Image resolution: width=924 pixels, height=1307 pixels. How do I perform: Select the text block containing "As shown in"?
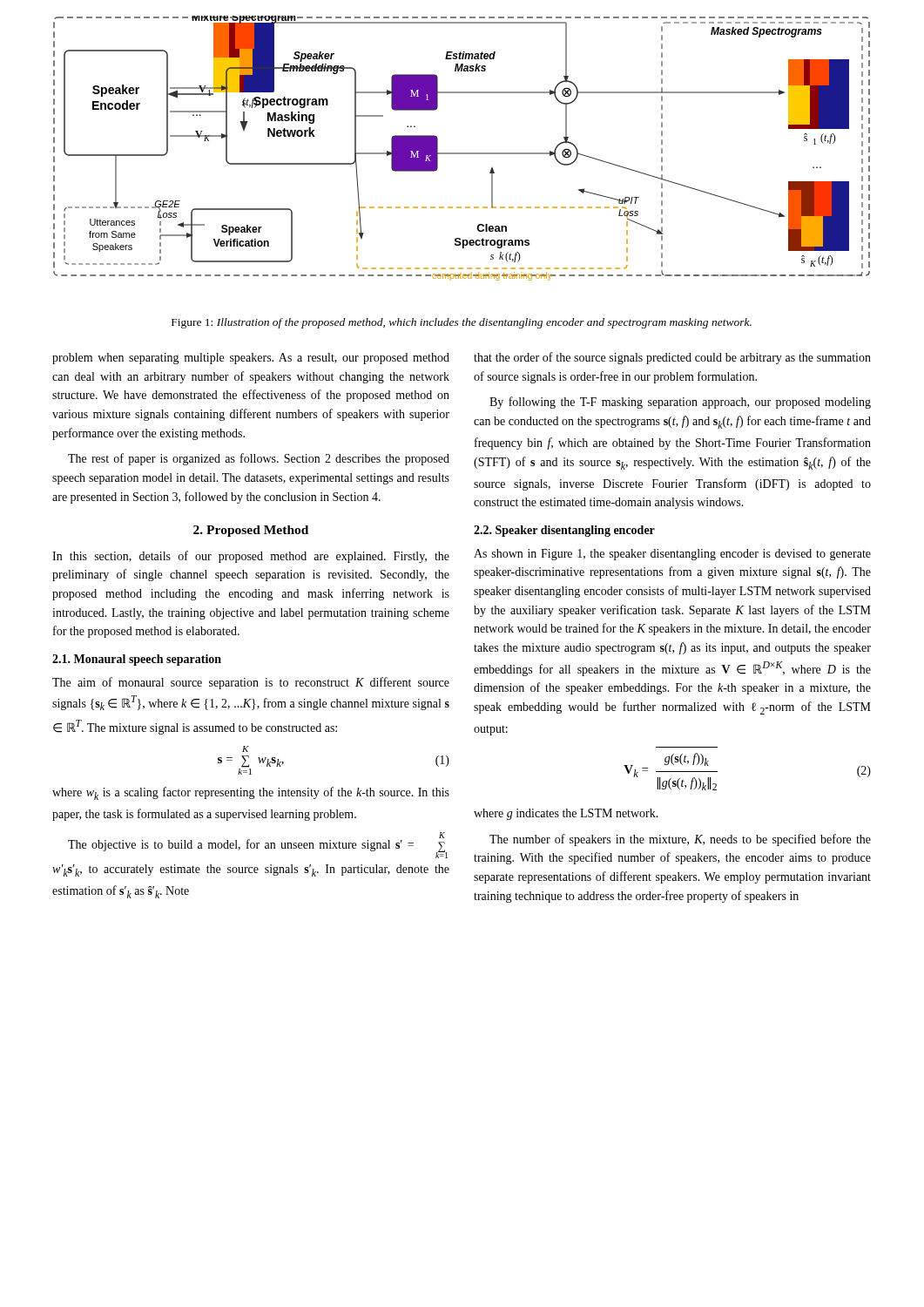tap(672, 641)
